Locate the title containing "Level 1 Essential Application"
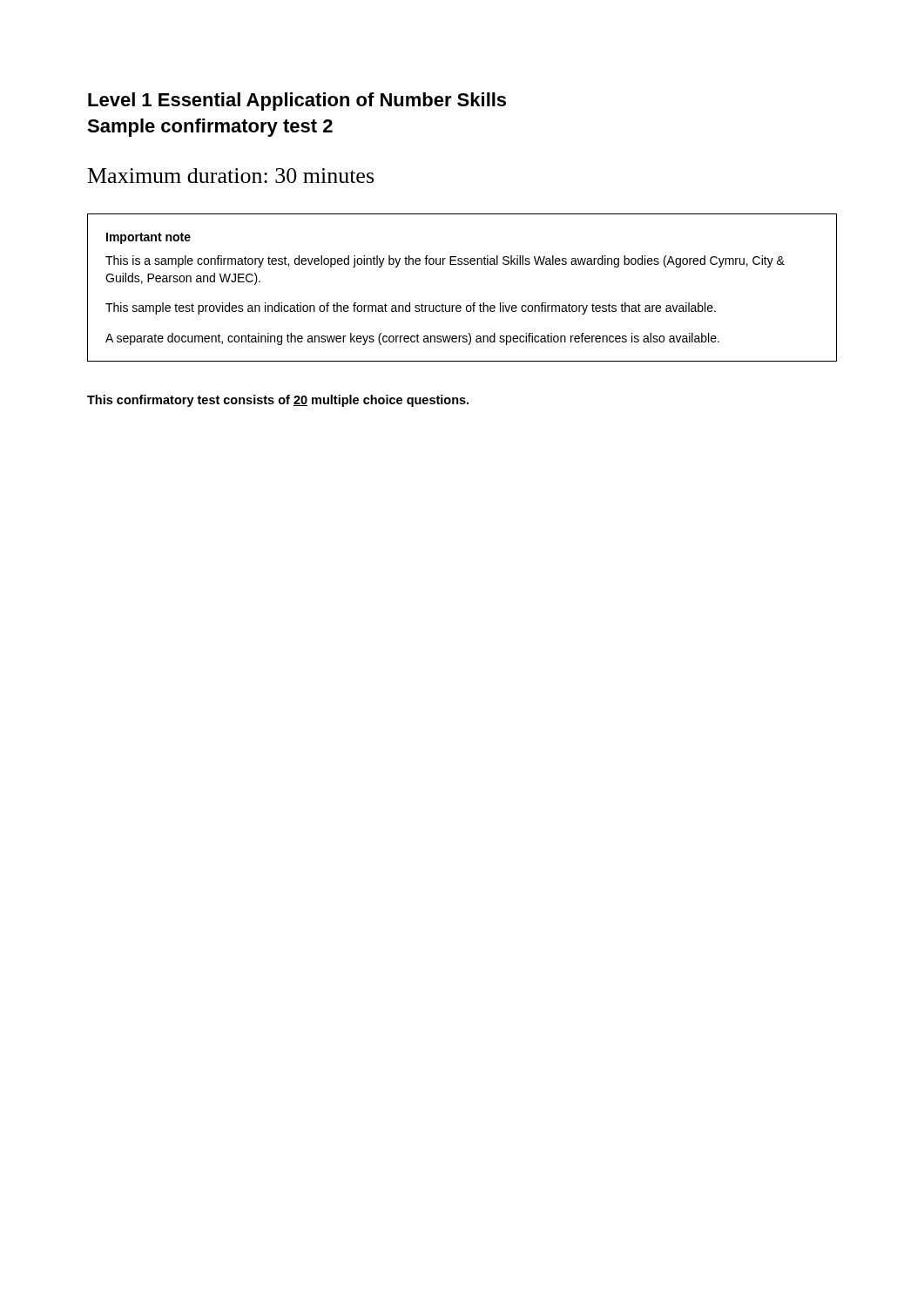Viewport: 924px width, 1307px height. click(x=462, y=113)
